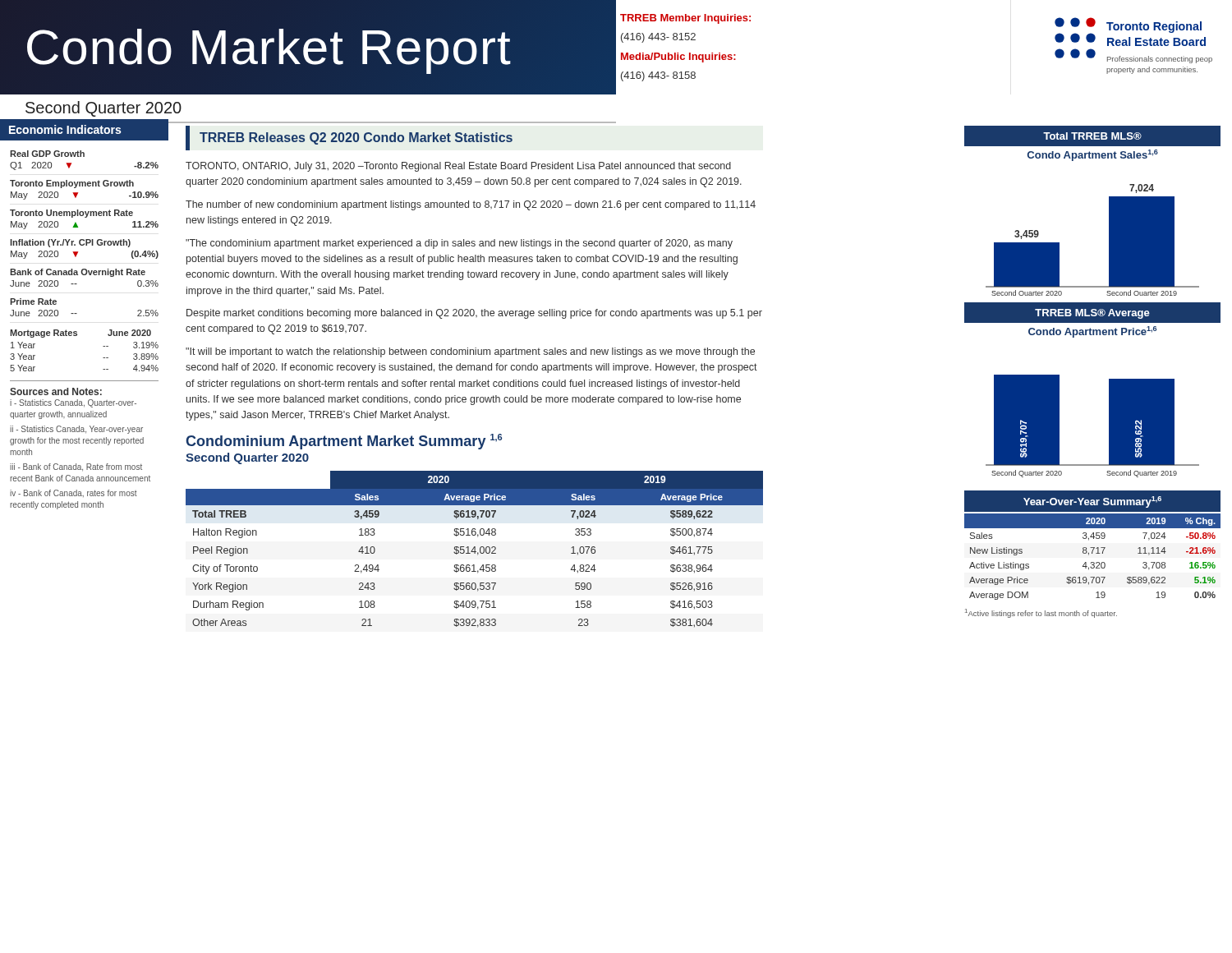
Task: Select the title with the text "Condo Market Report"
Action: click(268, 47)
